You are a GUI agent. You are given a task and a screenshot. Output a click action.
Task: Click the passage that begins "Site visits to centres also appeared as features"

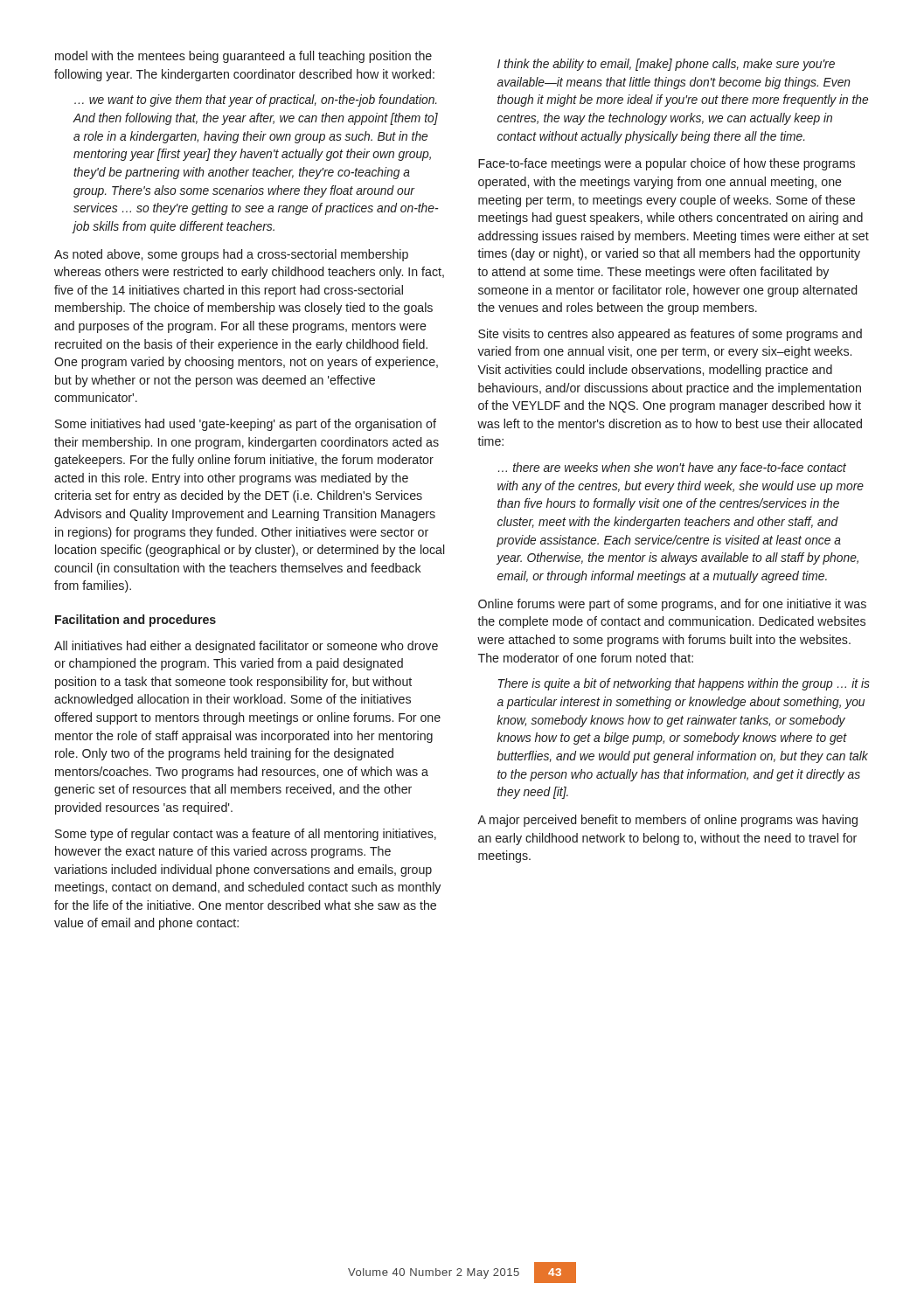point(674,388)
